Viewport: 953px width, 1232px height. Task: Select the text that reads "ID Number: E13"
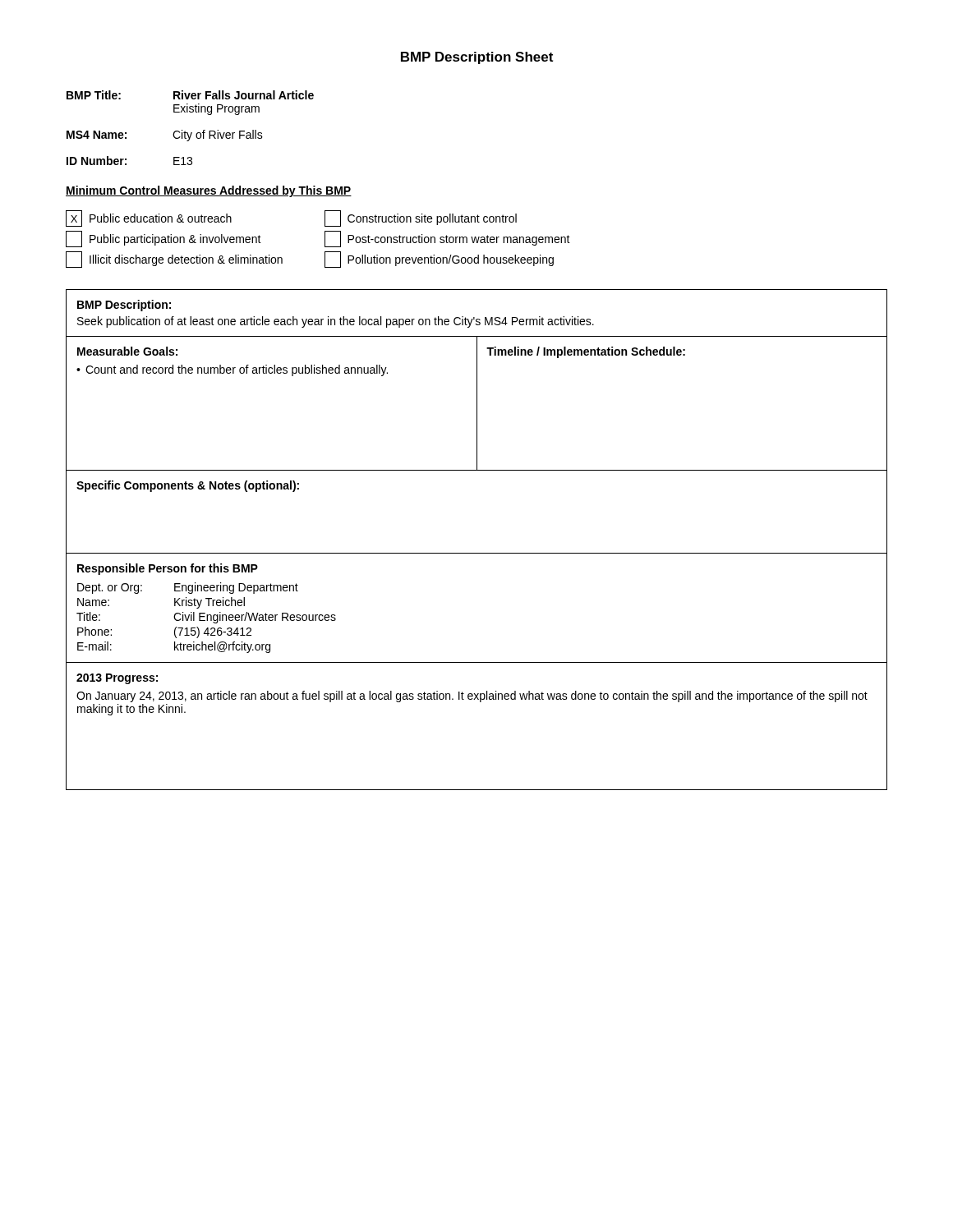point(129,161)
